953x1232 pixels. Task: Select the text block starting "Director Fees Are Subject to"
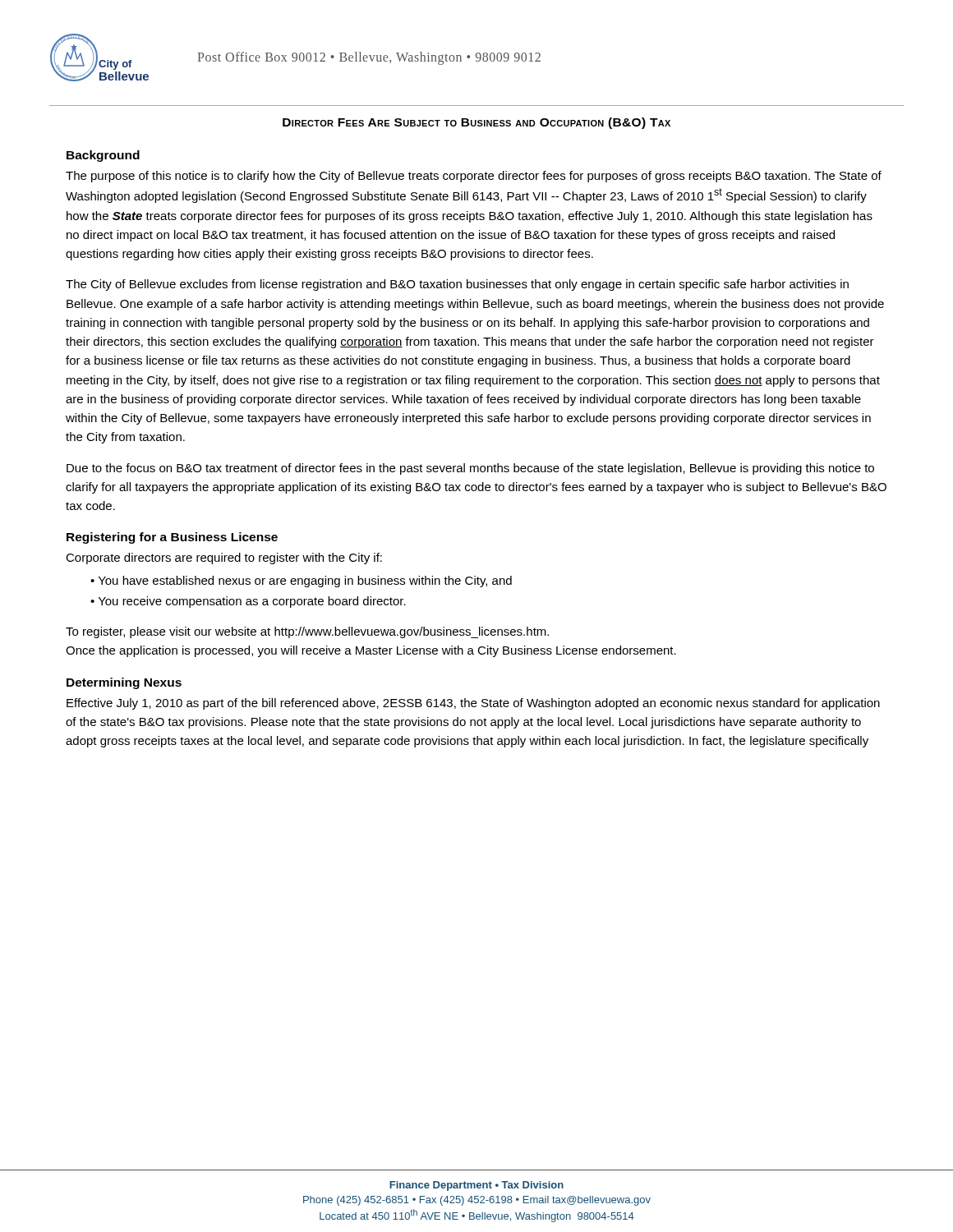pos(476,122)
